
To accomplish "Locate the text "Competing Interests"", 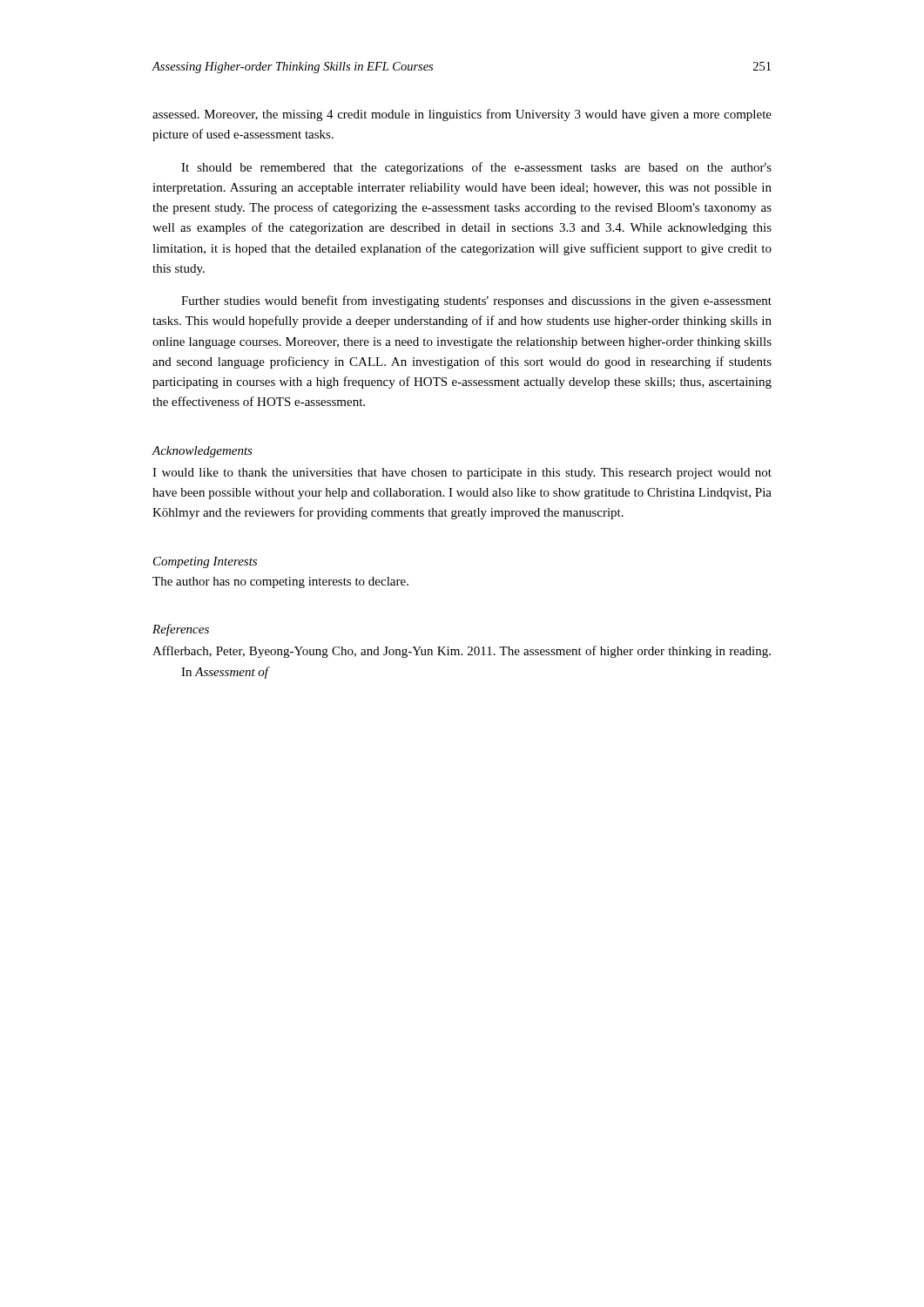I will pyautogui.click(x=205, y=562).
